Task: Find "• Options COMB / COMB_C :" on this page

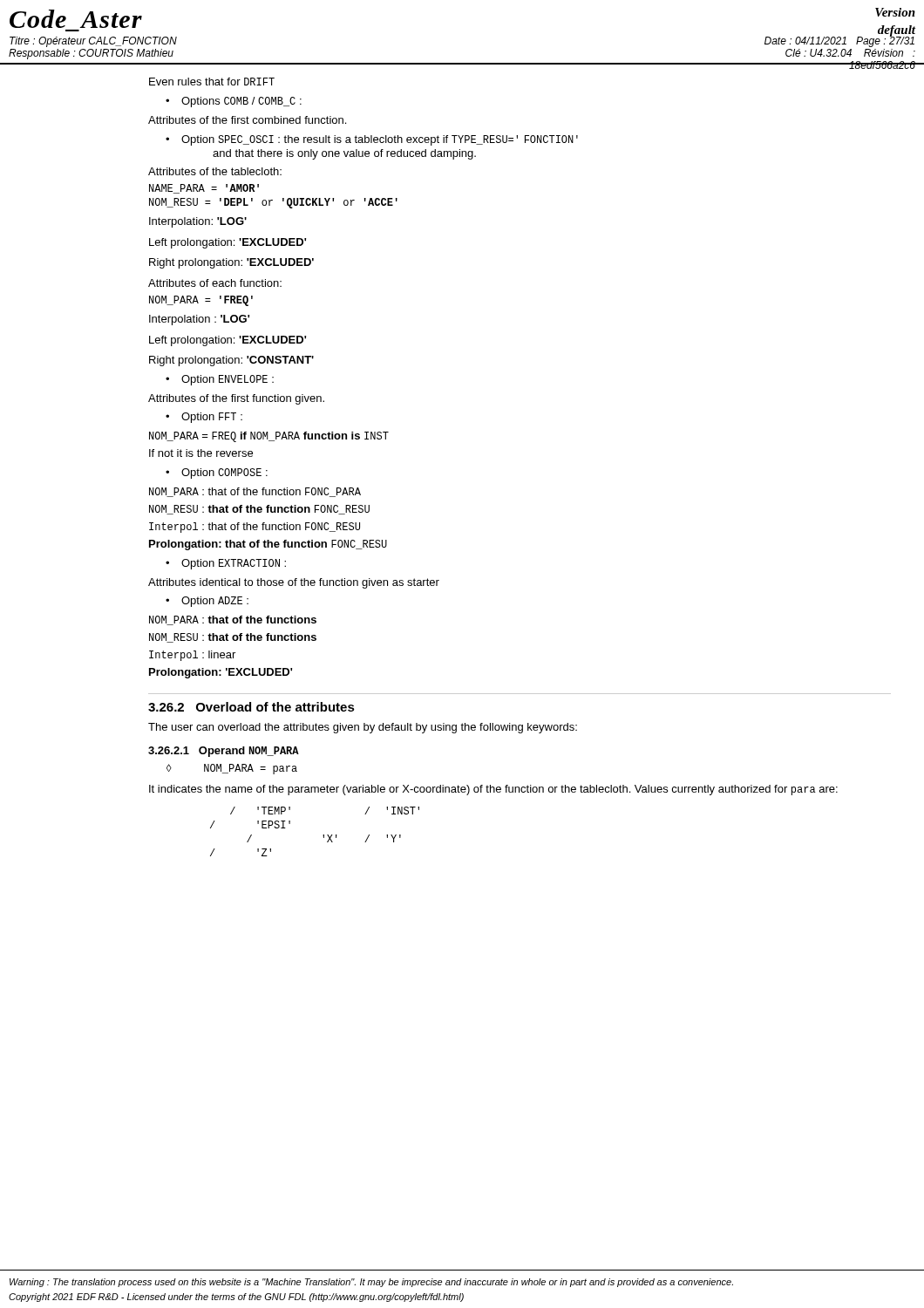Action: point(234,102)
